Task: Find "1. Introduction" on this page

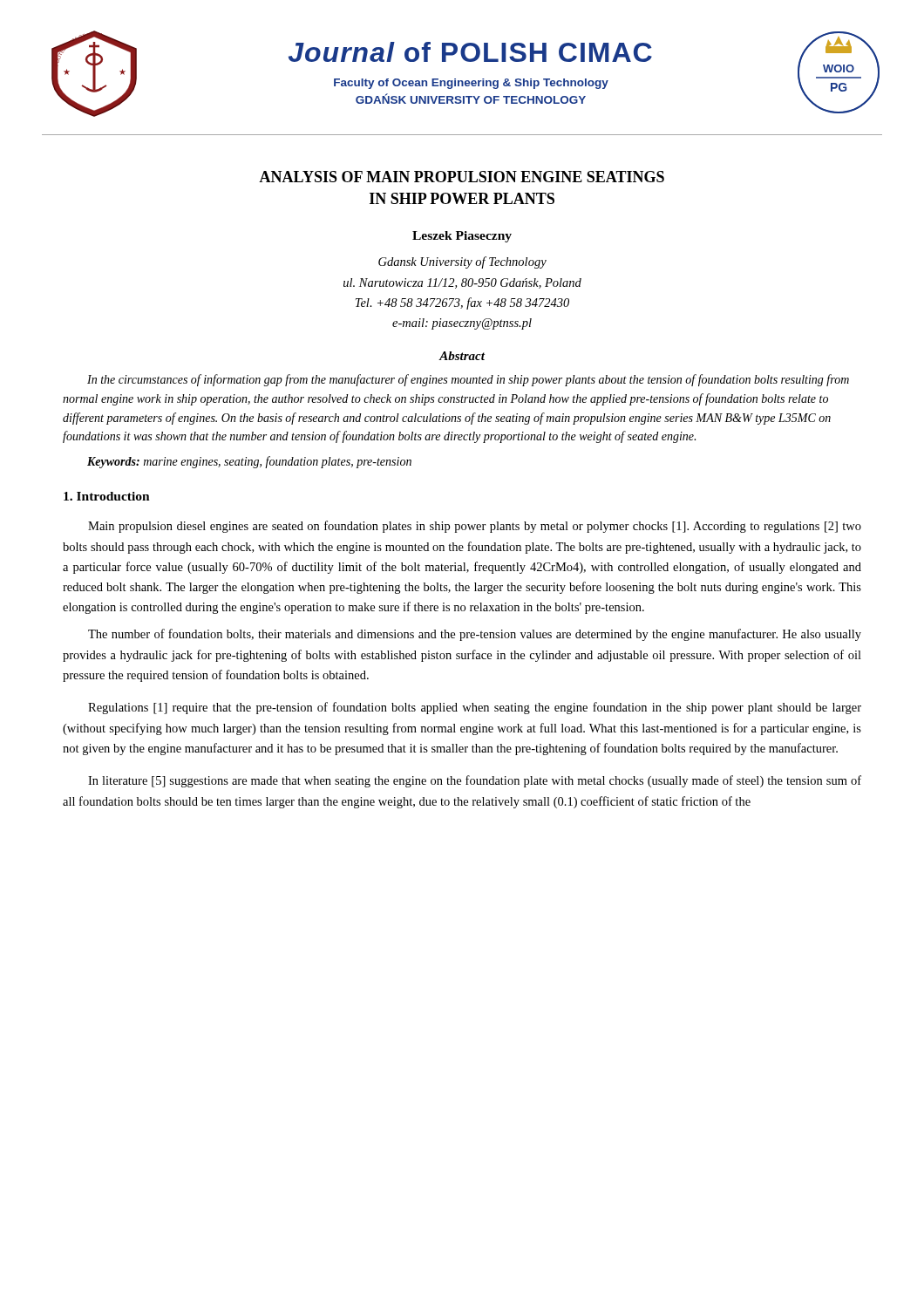Action: point(106,496)
